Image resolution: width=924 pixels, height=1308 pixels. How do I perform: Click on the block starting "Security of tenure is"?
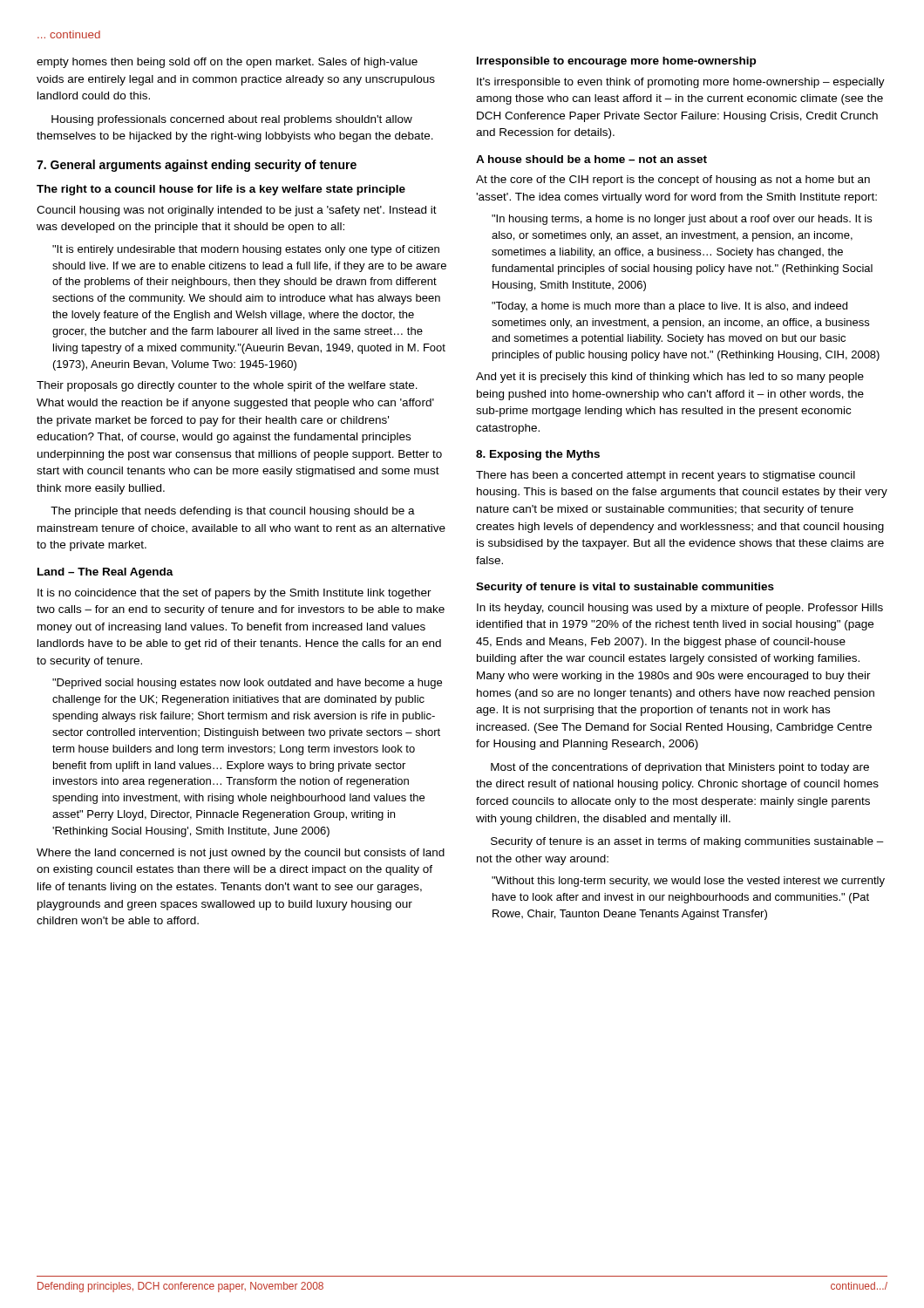tap(625, 587)
